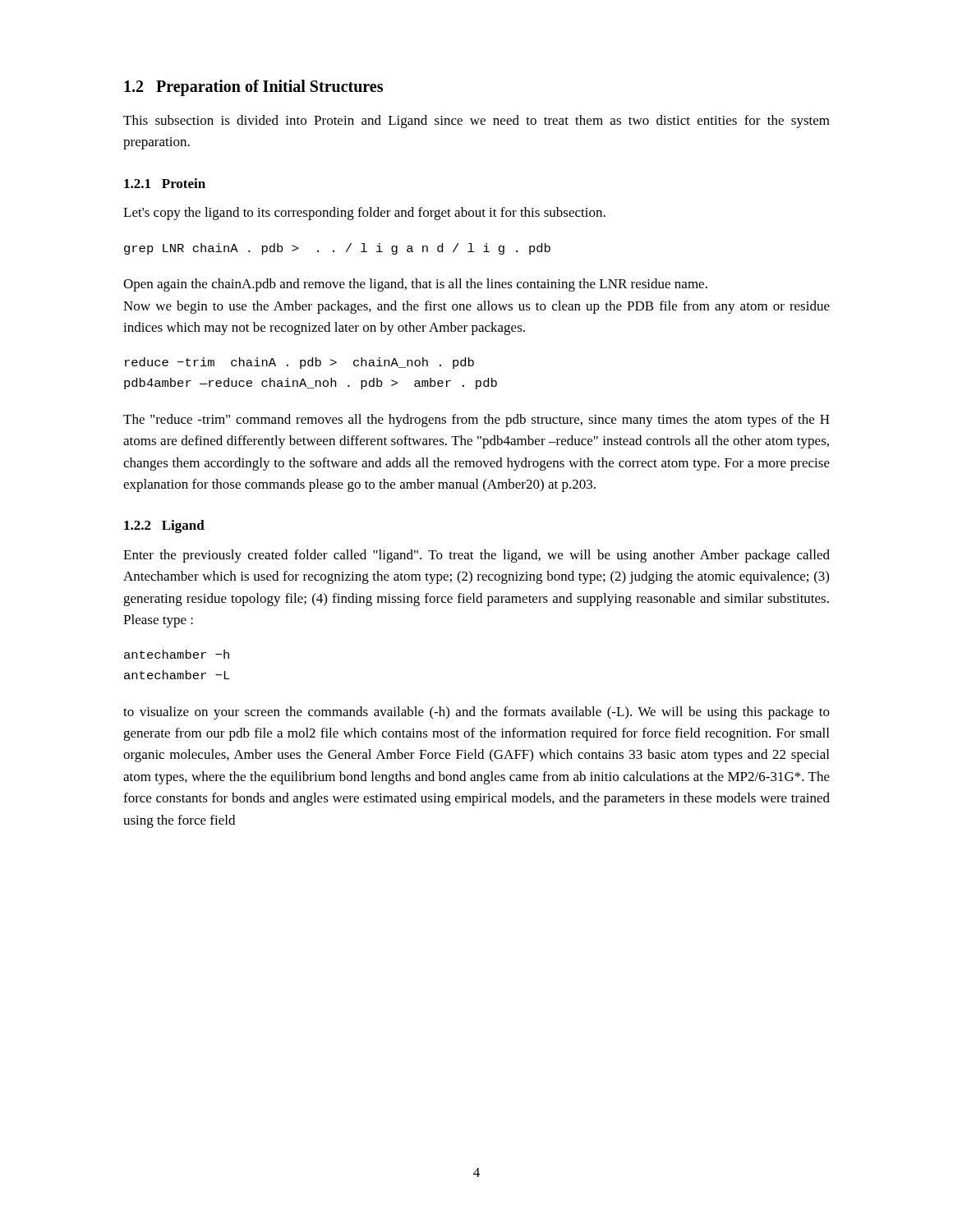Point to the passage starting "to visualize on your screen the commands"
This screenshot has width=953, height=1232.
(476, 766)
